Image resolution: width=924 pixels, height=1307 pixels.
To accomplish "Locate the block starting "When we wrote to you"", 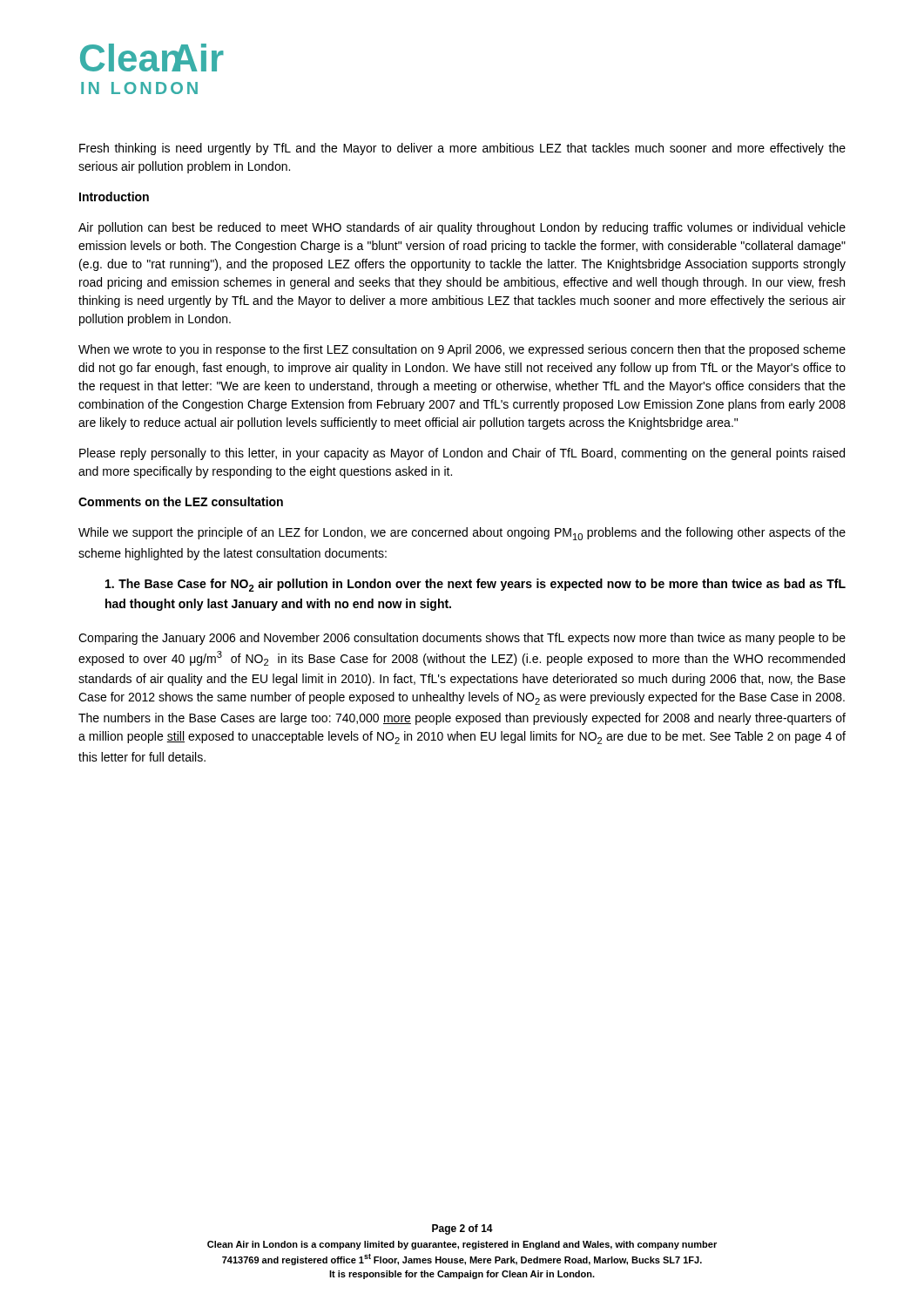I will 462,386.
